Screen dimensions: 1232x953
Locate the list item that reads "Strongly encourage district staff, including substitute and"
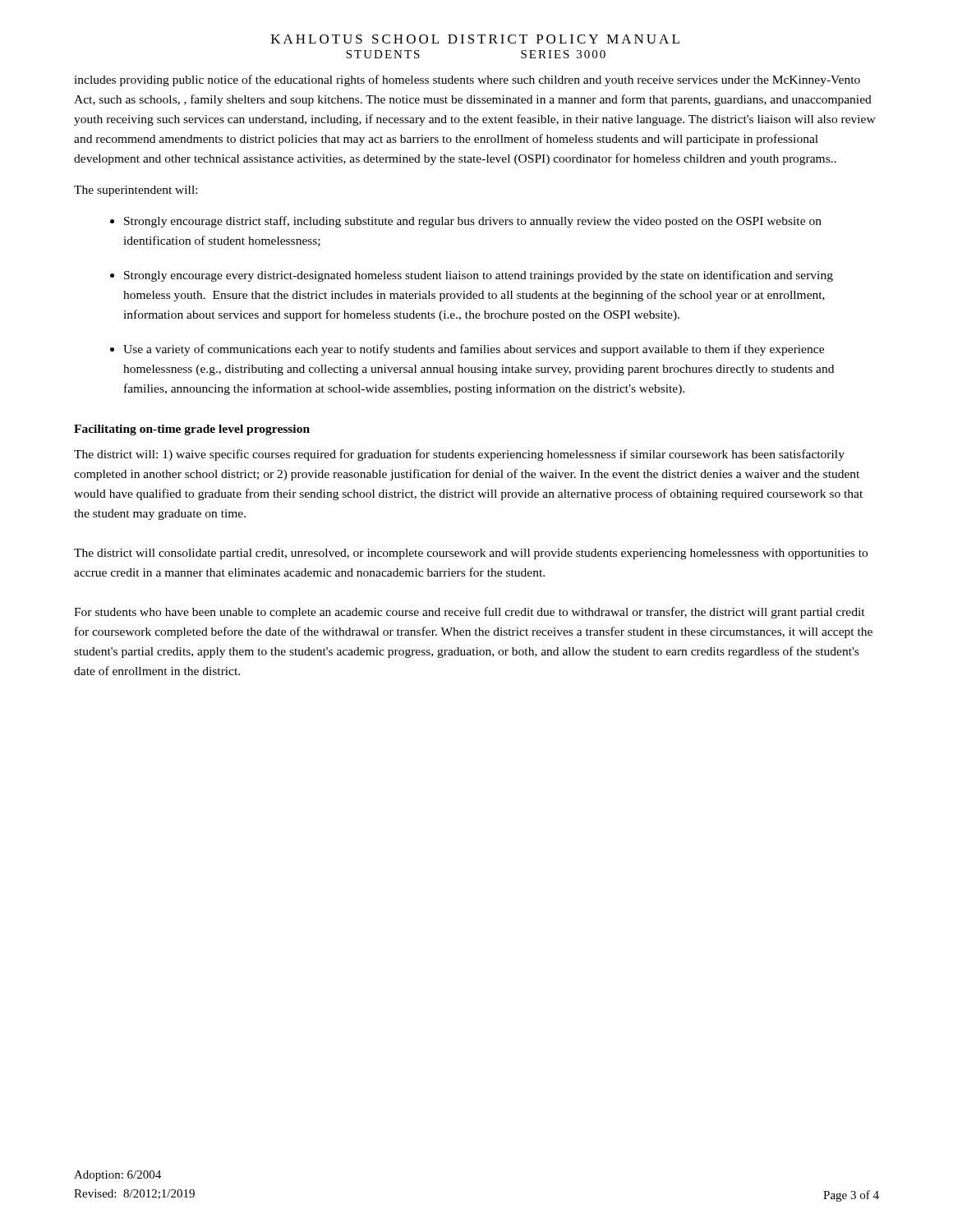(472, 230)
